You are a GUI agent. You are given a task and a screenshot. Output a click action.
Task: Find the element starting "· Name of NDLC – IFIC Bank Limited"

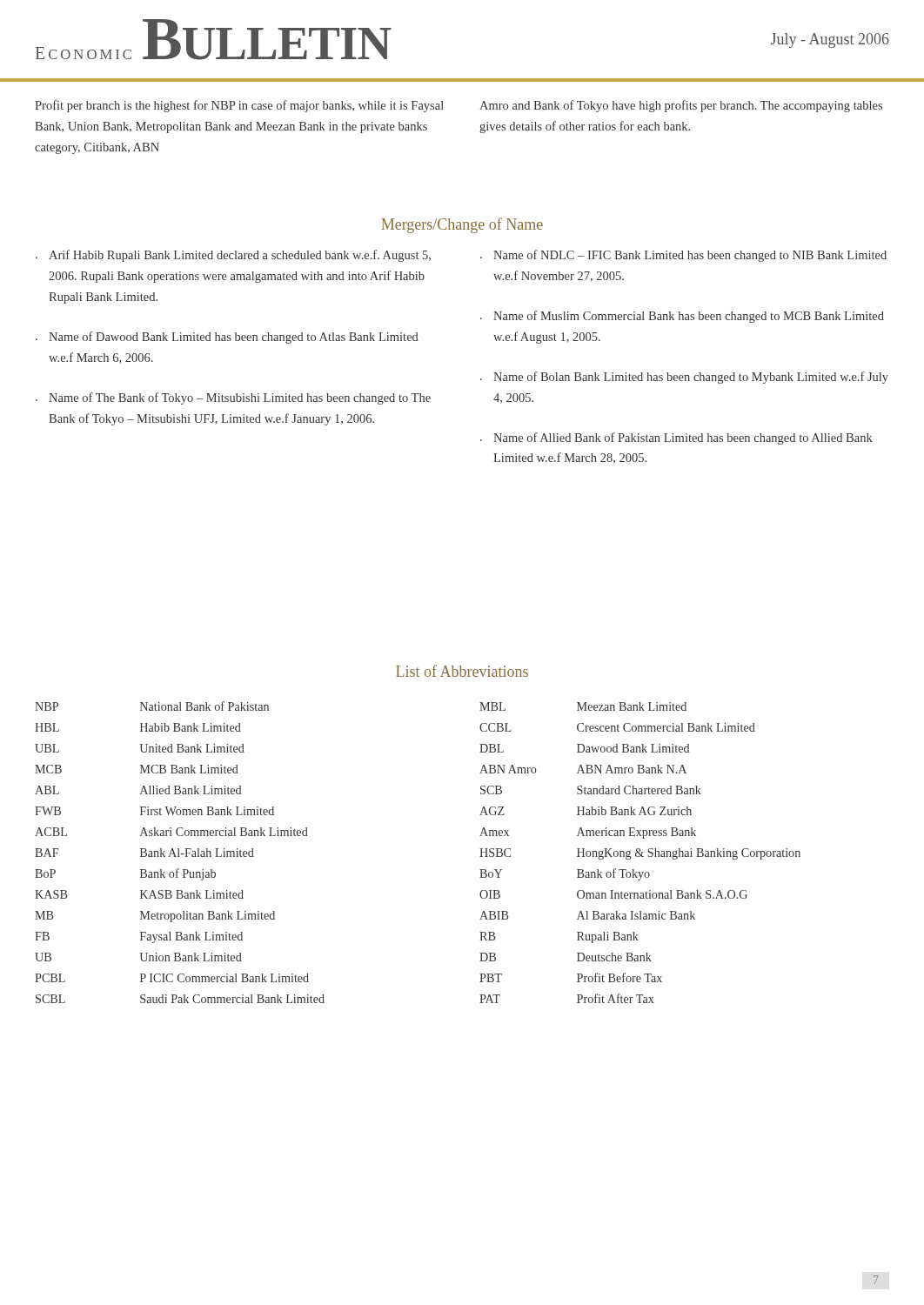pos(684,266)
